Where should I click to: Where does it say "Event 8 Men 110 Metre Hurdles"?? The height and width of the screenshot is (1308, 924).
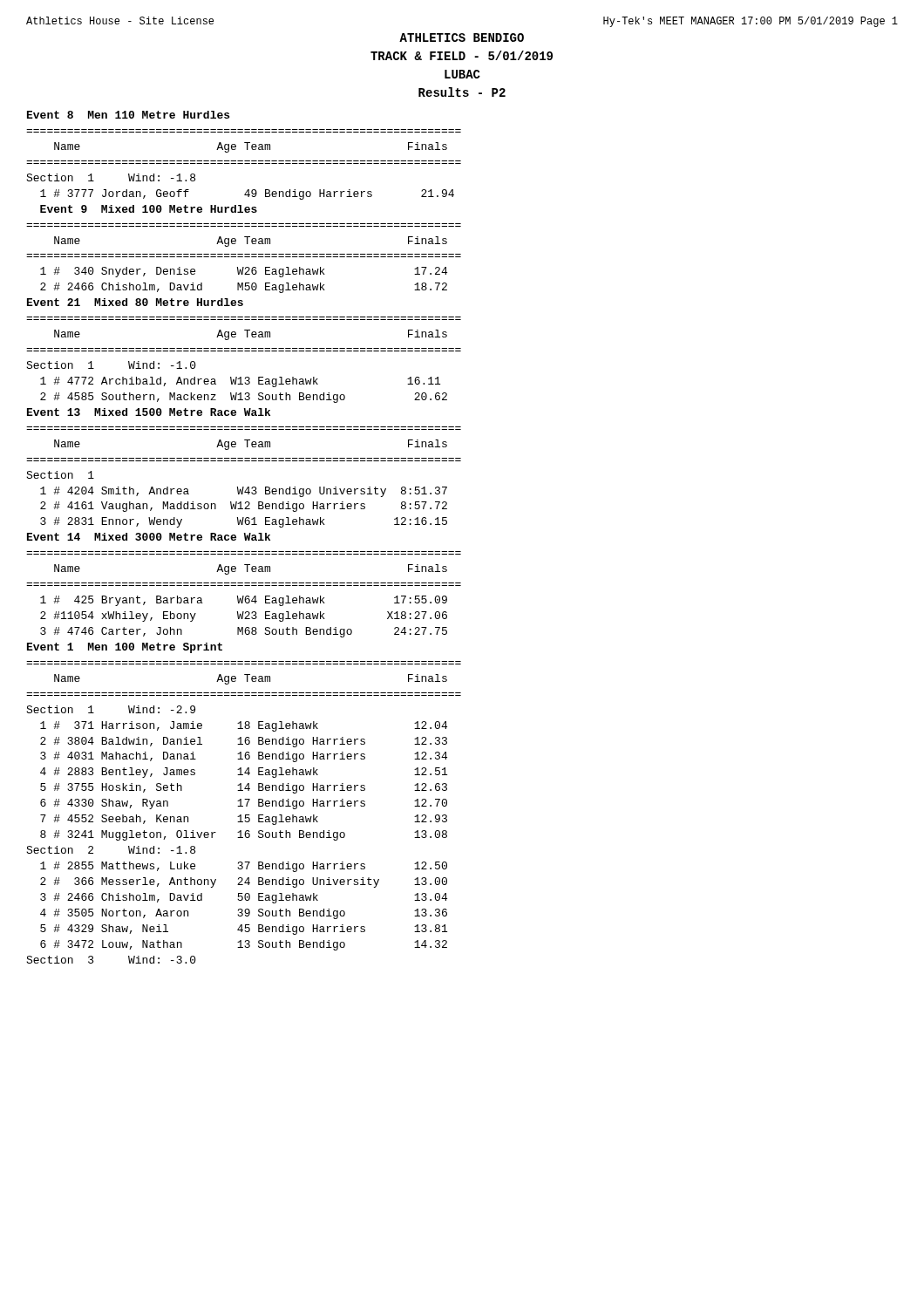pyautogui.click(x=128, y=115)
